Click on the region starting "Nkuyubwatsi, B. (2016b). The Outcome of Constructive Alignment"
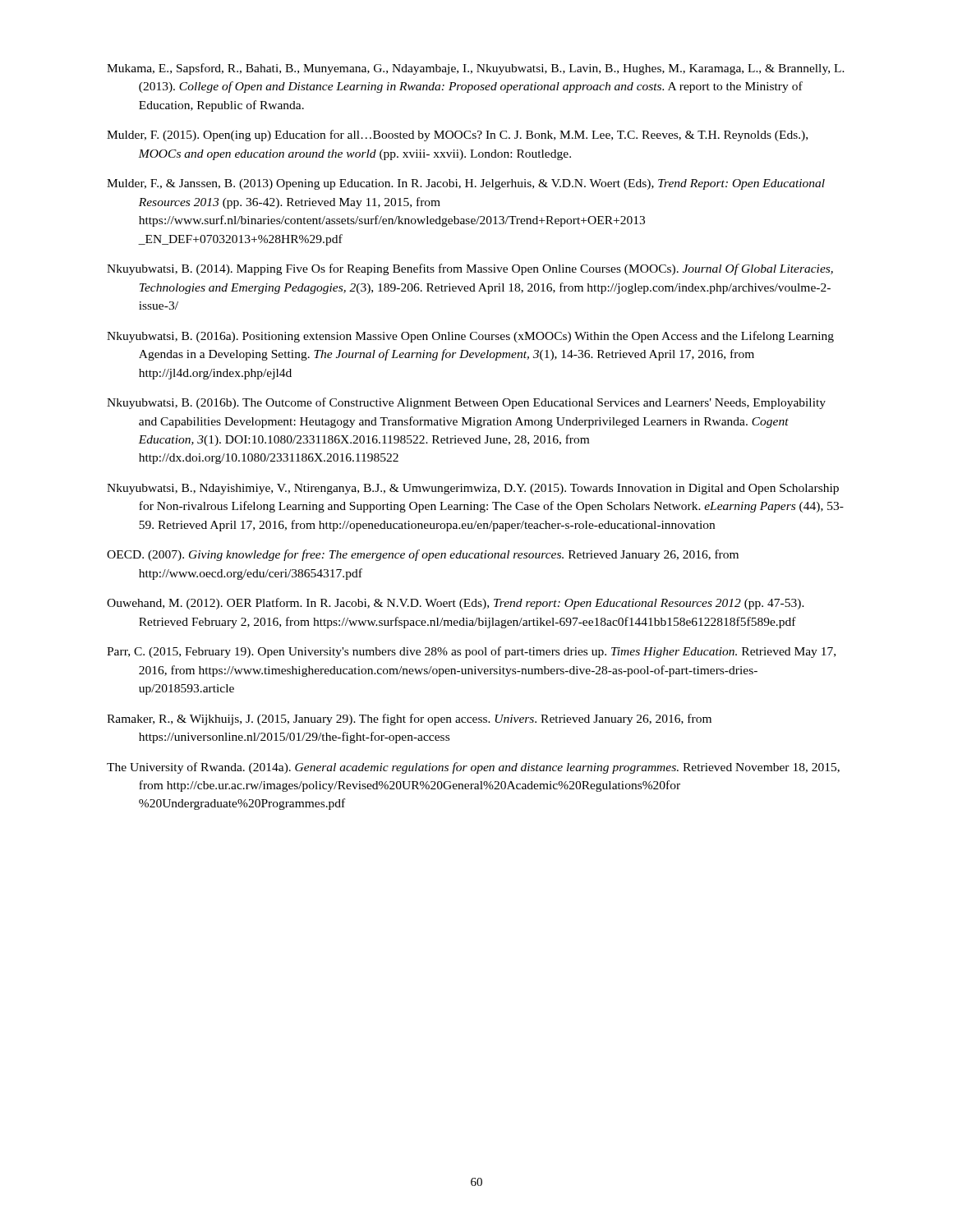Screen dimensions: 1232x953 click(466, 430)
